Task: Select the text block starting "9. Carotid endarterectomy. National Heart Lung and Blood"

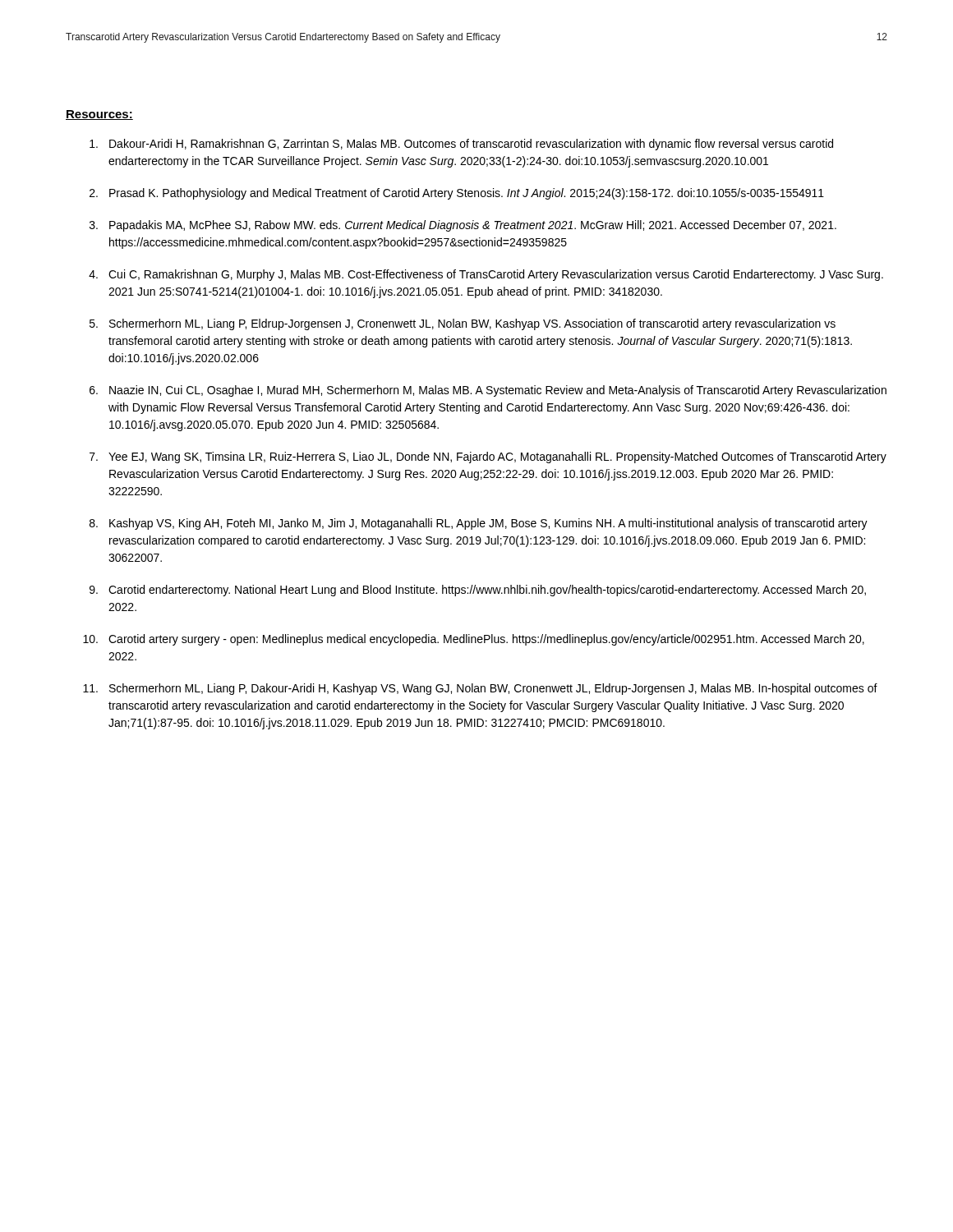Action: coord(476,599)
